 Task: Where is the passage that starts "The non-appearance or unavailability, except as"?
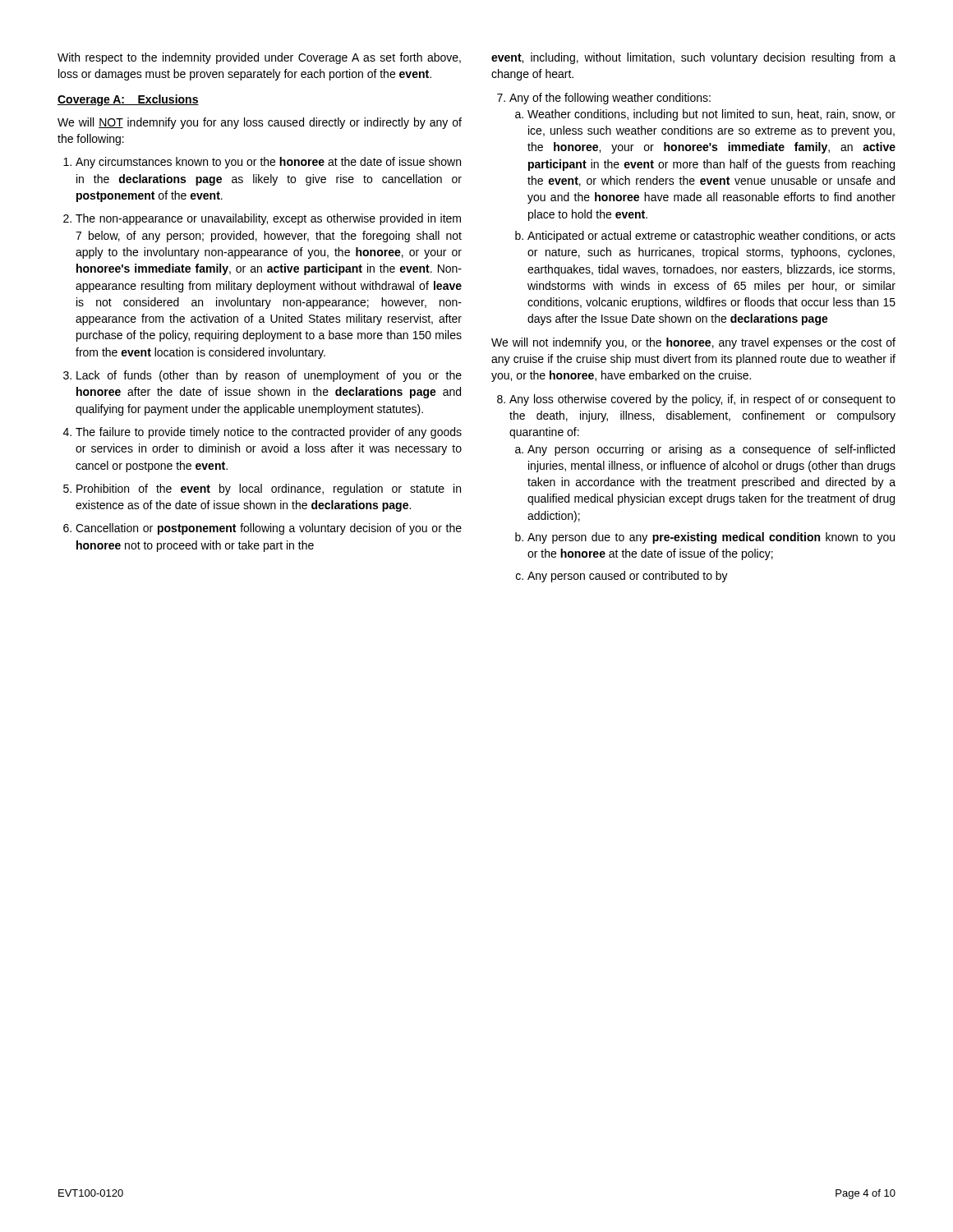coord(269,285)
